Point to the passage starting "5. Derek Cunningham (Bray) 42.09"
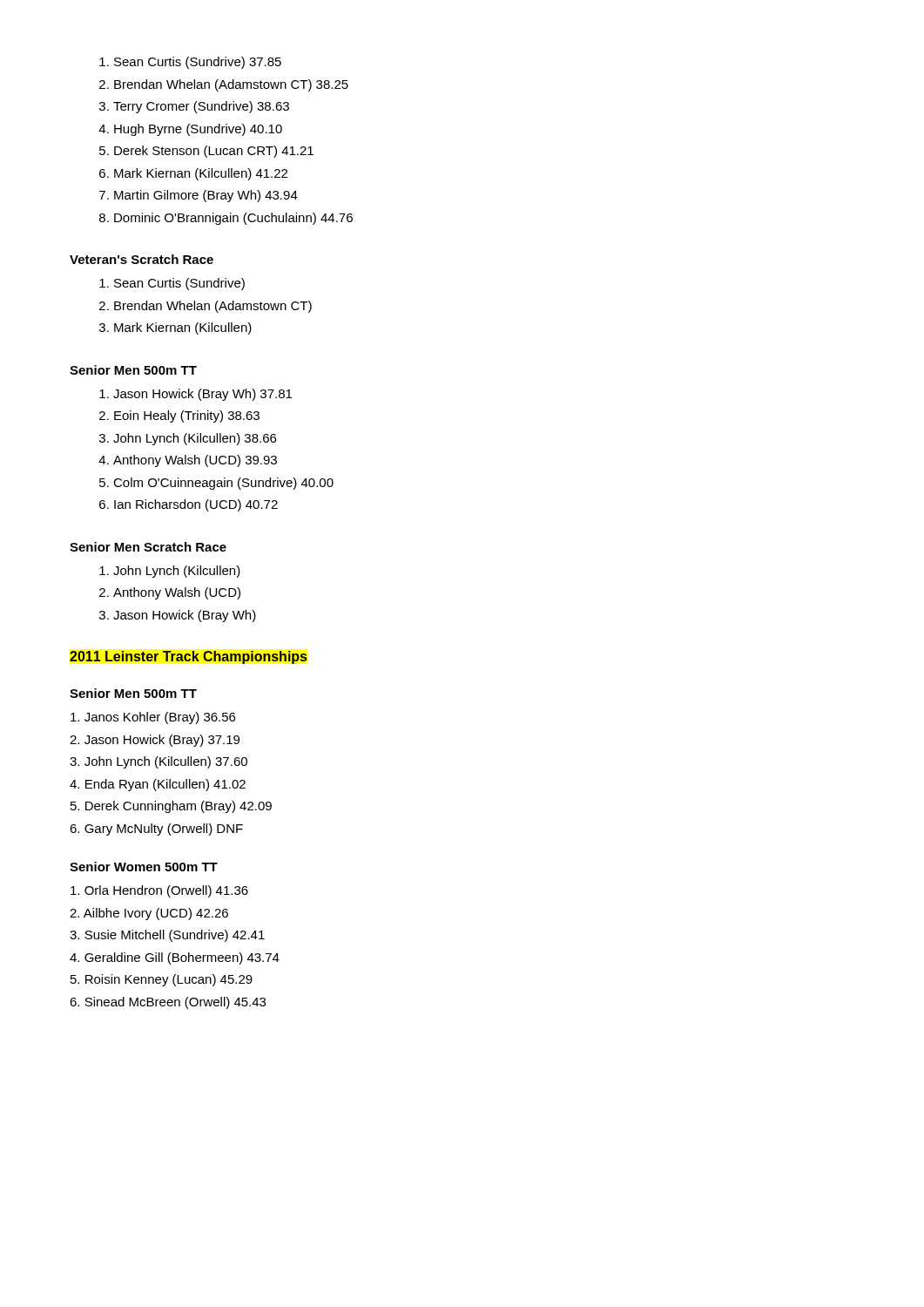Viewport: 924px width, 1307px height. (x=171, y=807)
